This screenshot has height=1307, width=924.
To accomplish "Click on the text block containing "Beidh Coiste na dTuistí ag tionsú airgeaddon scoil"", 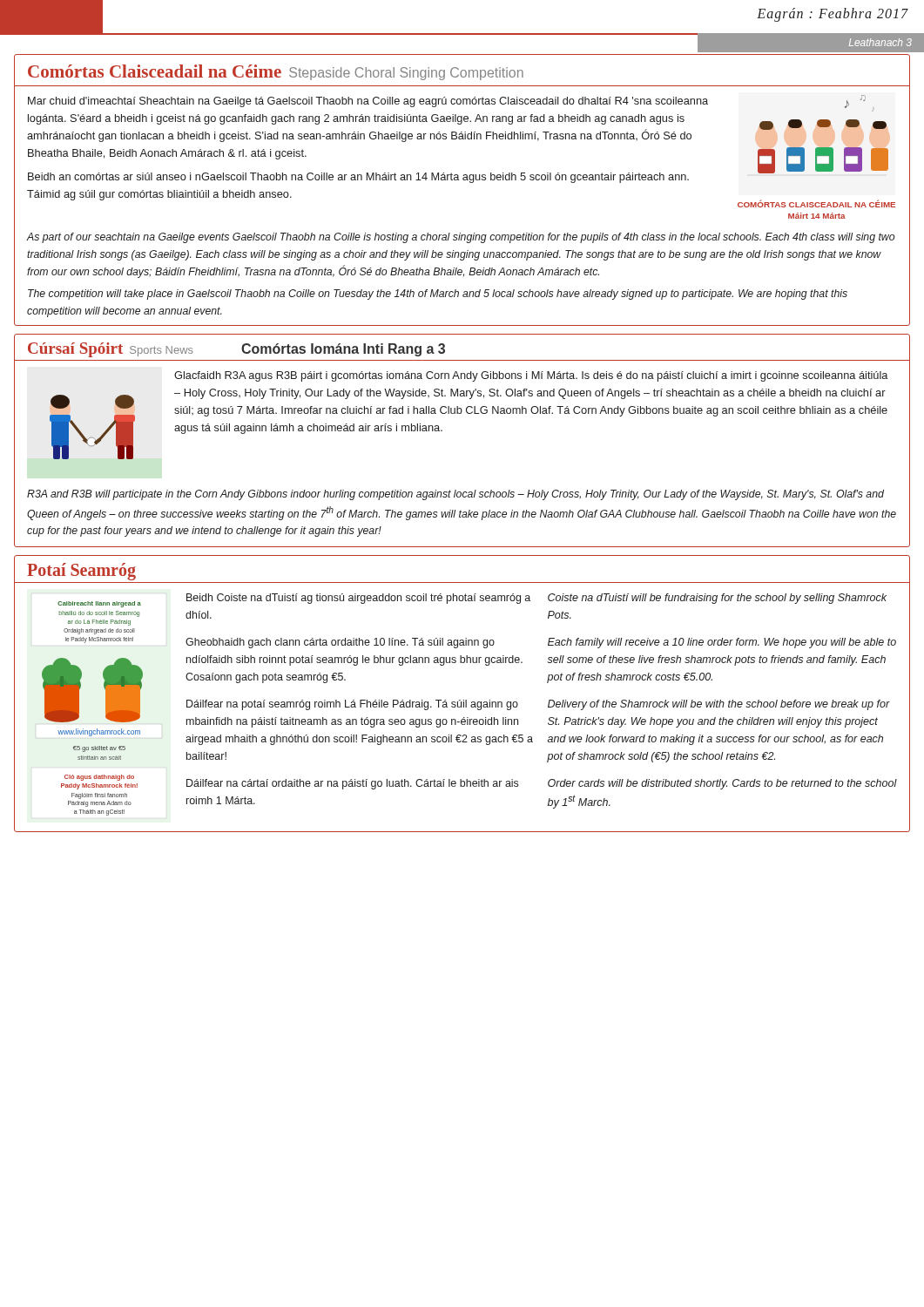I will [x=358, y=606].
